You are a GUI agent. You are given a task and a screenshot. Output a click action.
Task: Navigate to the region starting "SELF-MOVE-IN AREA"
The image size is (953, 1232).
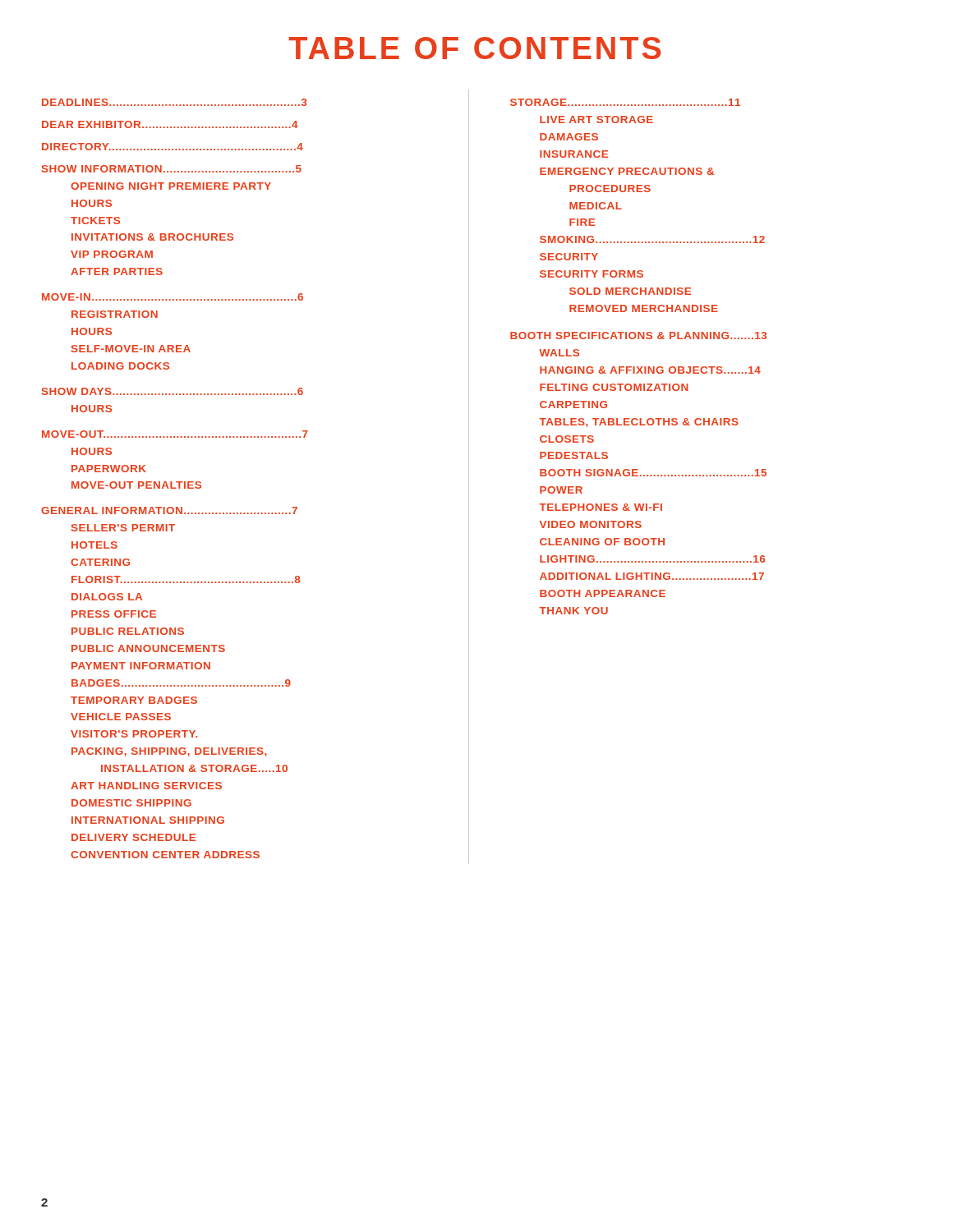131,349
